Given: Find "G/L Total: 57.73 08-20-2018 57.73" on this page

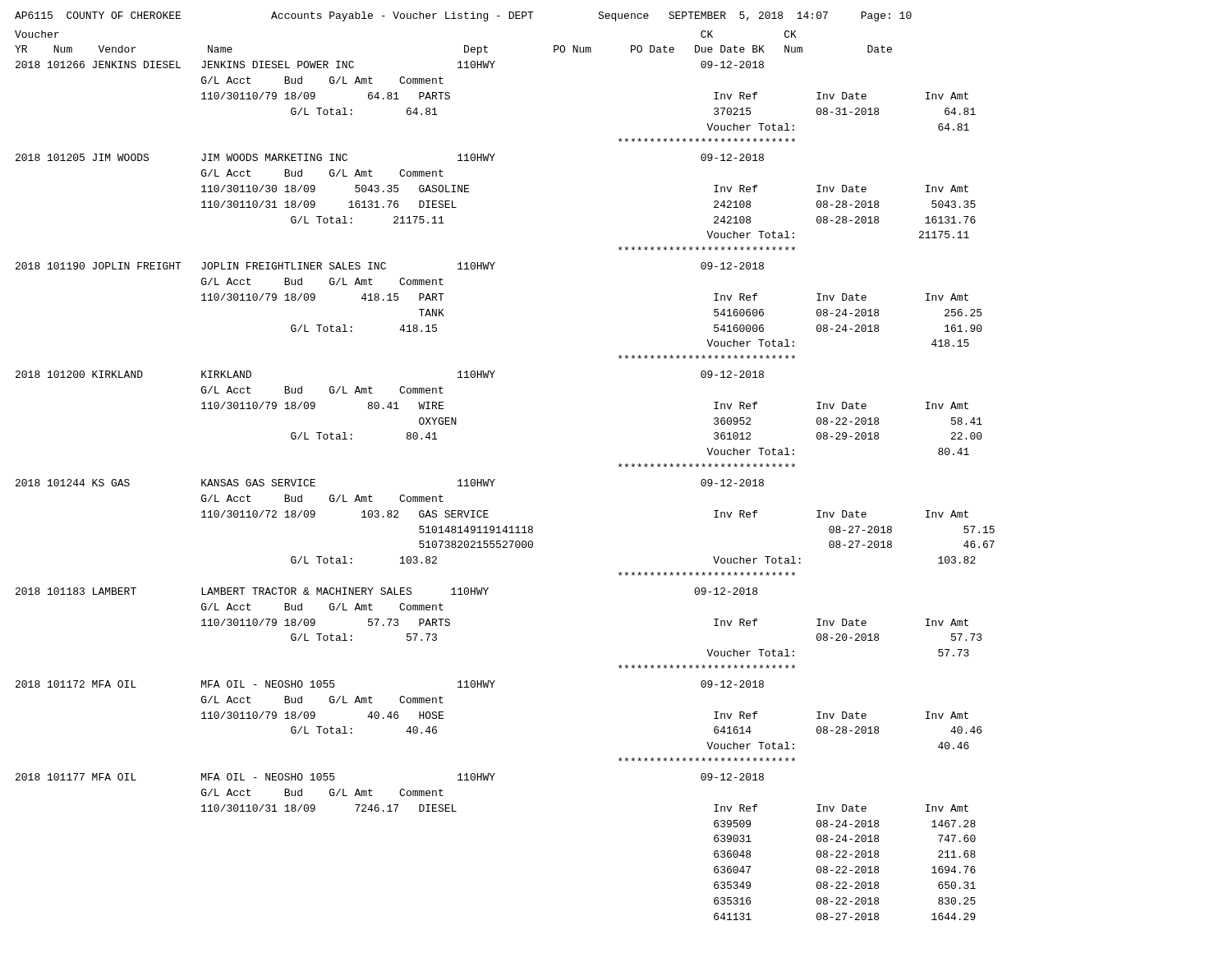Looking at the screenshot, I should click(319, 637).
